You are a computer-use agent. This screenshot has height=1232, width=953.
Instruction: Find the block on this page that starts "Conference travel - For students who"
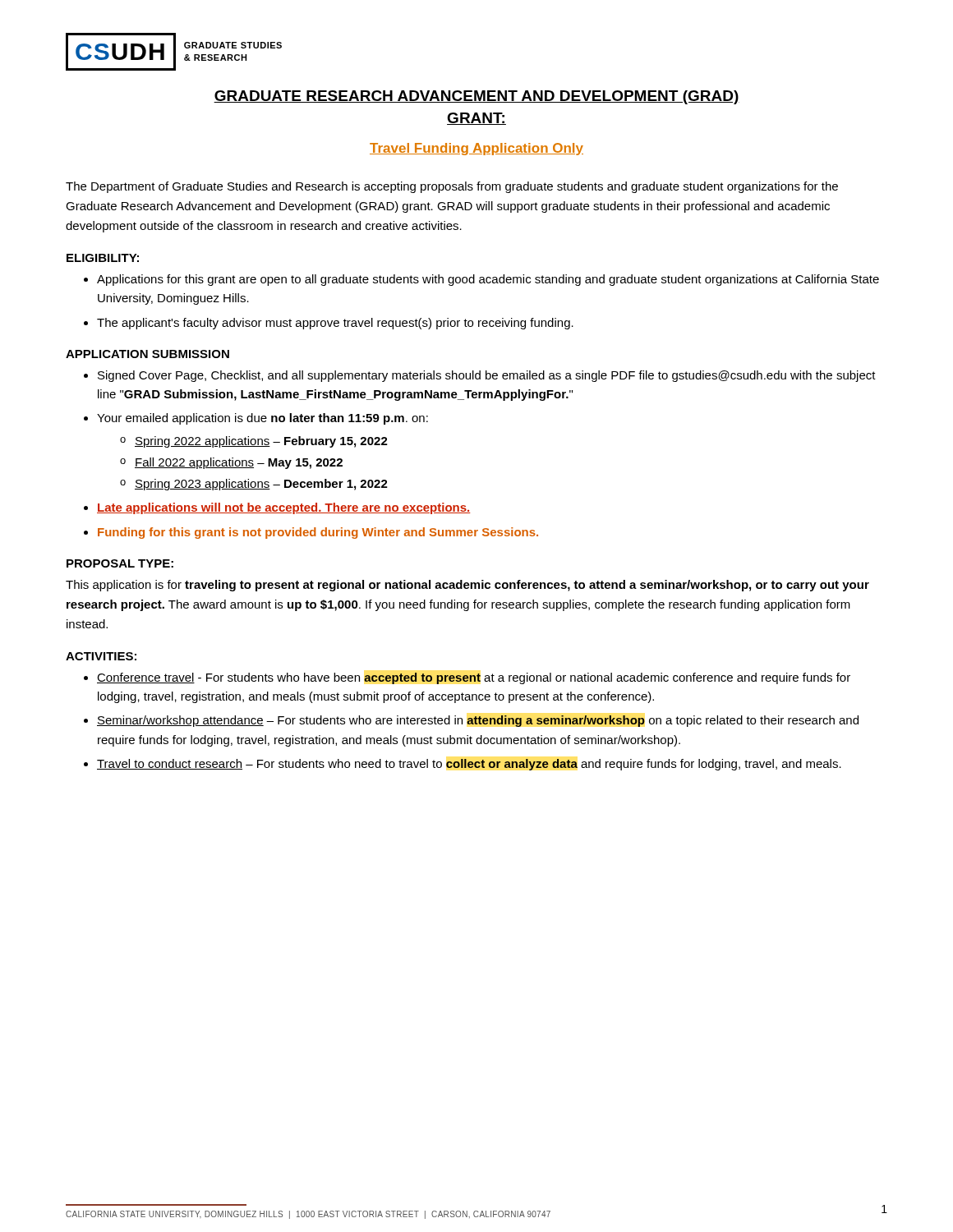tap(481, 687)
